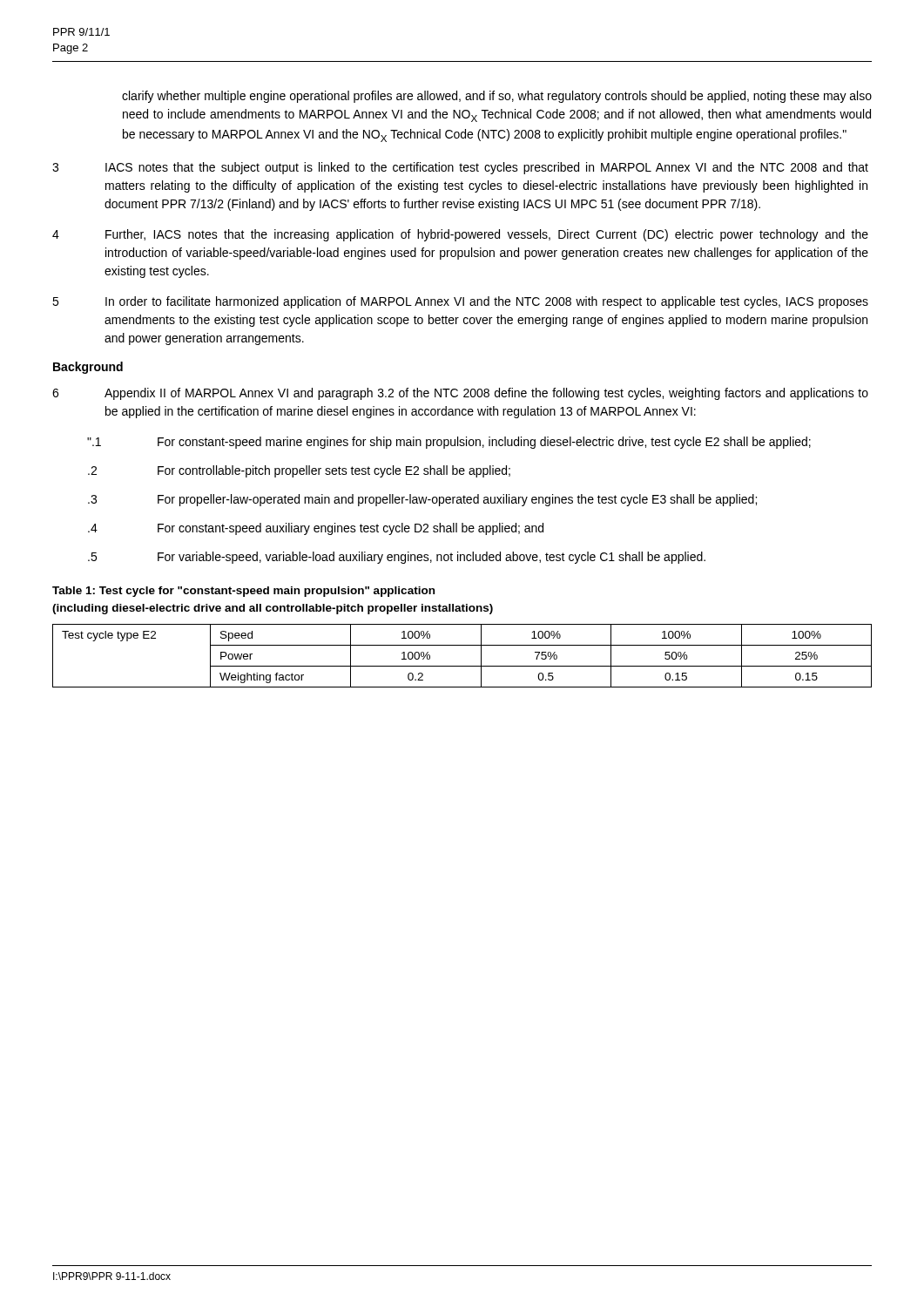Viewport: 924px width, 1307px height.
Task: Select the passage starting "clarify whether multiple engine operational profiles are"
Action: click(497, 116)
